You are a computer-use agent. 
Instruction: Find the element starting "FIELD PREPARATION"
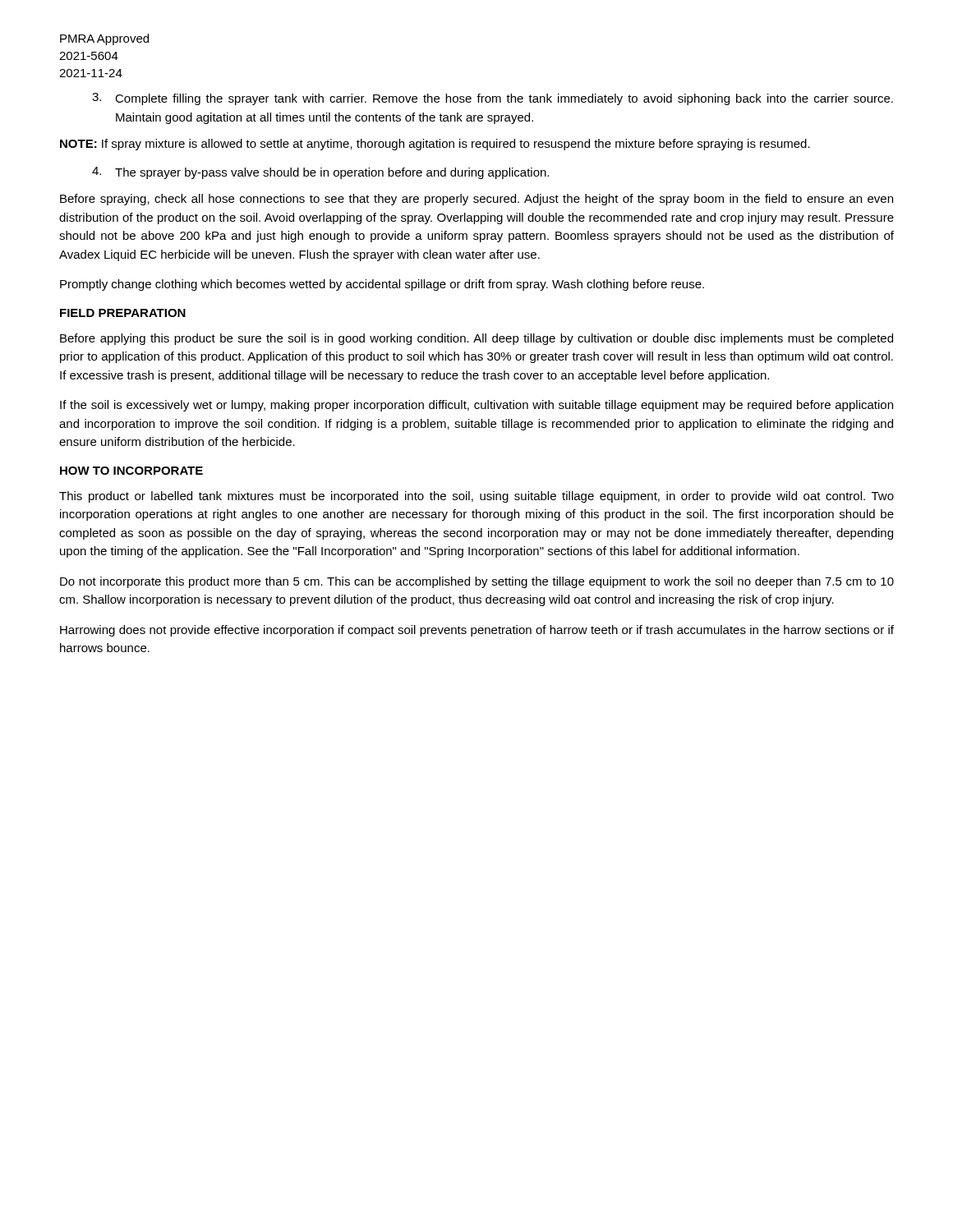(123, 312)
